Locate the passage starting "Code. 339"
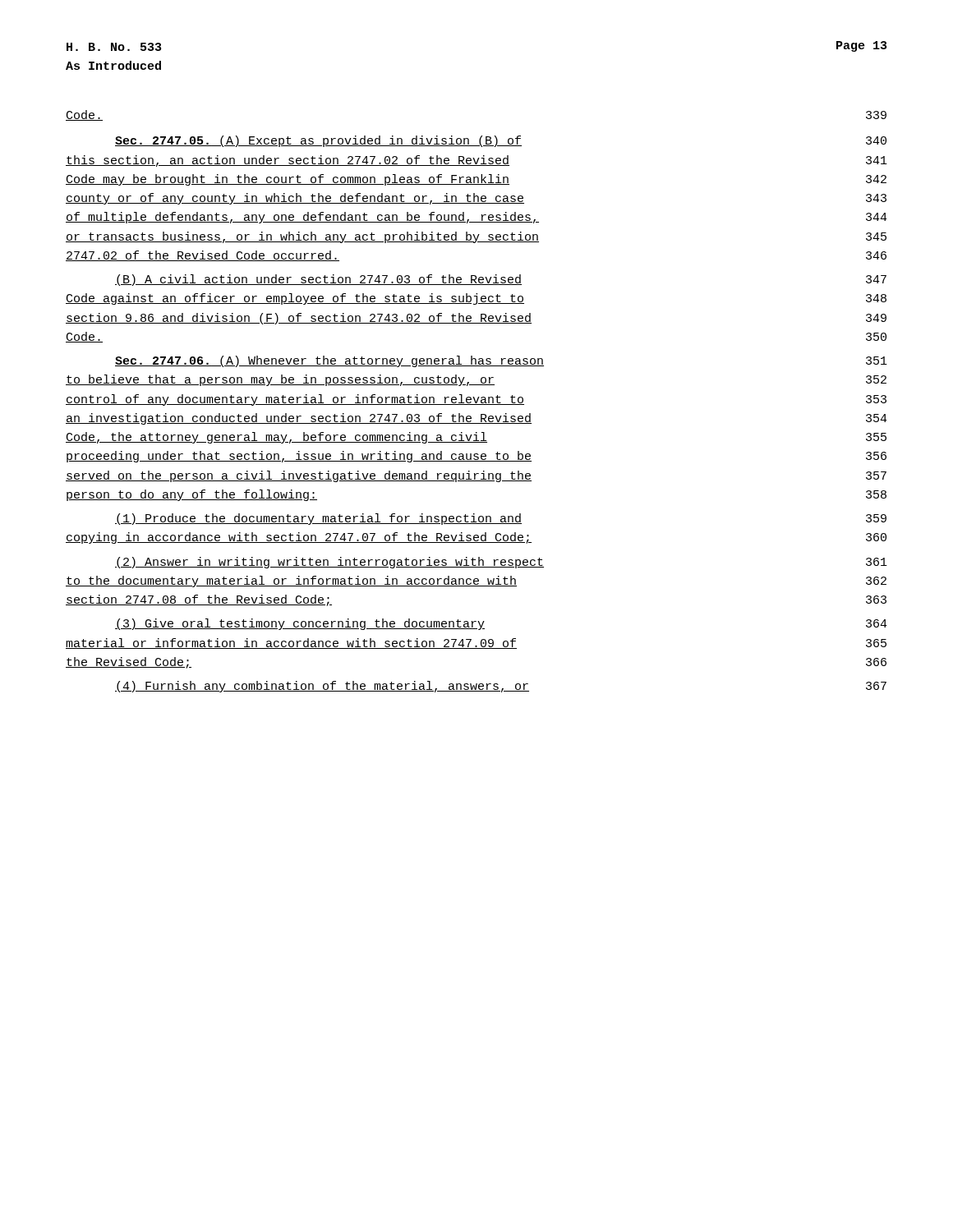This screenshot has width=953, height=1232. click(x=83, y=115)
